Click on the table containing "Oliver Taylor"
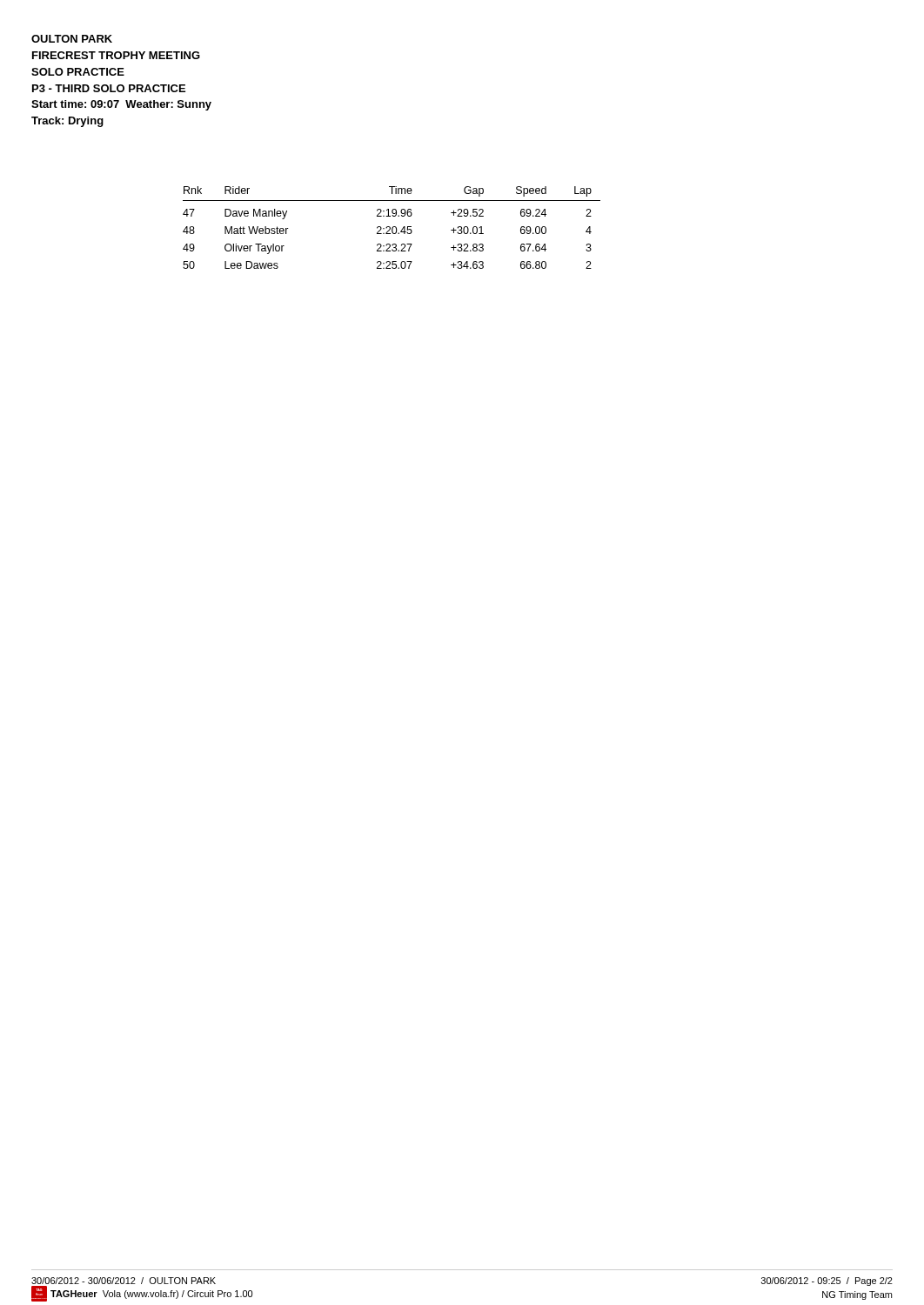This screenshot has width=924, height=1305. pyautogui.click(x=391, y=228)
